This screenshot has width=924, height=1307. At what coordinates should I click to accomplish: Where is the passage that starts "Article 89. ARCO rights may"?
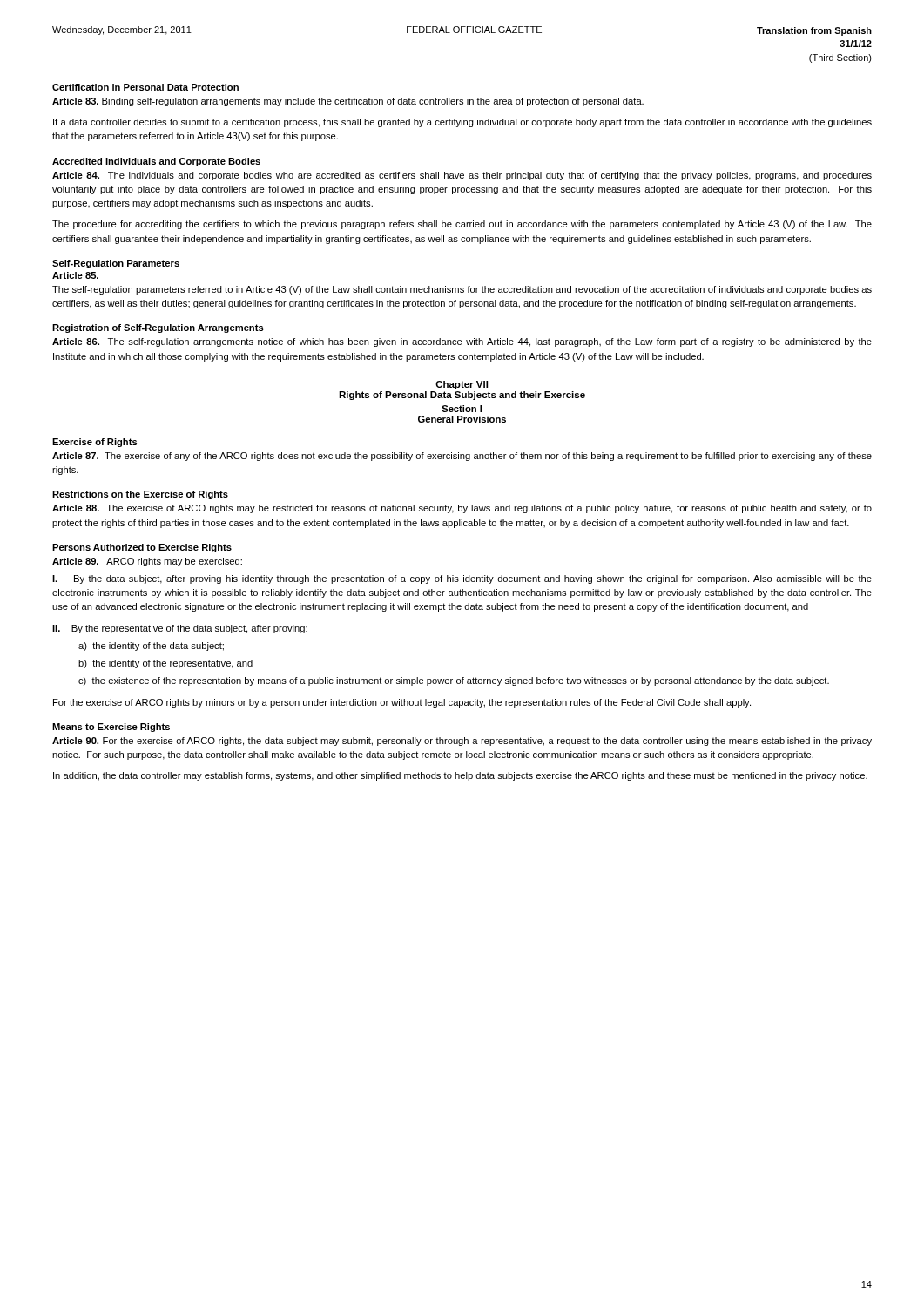(x=148, y=561)
